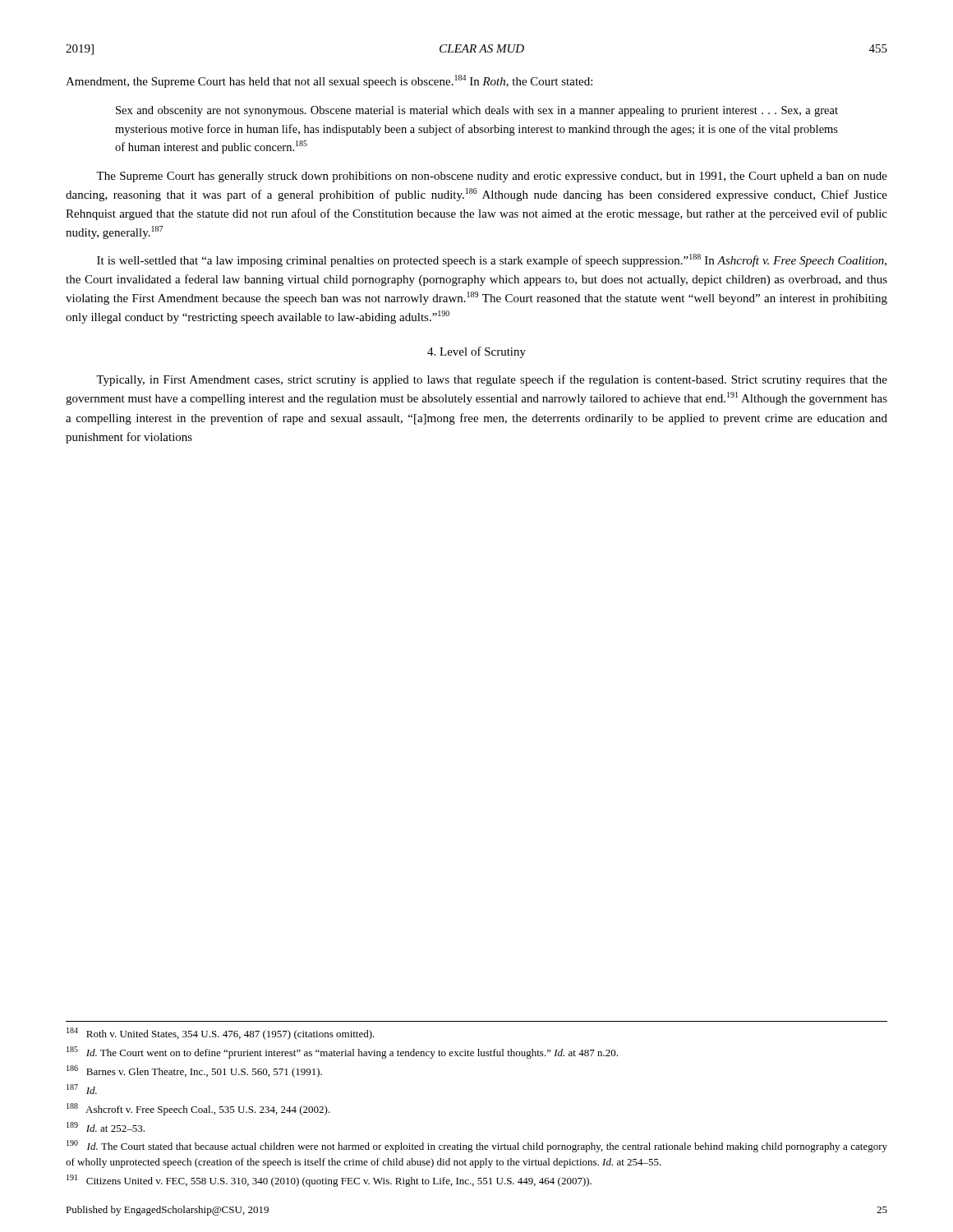This screenshot has height=1232, width=953.
Task: Find the block on this page that starts "185 Id. The Court went on"
Action: tap(342, 1052)
